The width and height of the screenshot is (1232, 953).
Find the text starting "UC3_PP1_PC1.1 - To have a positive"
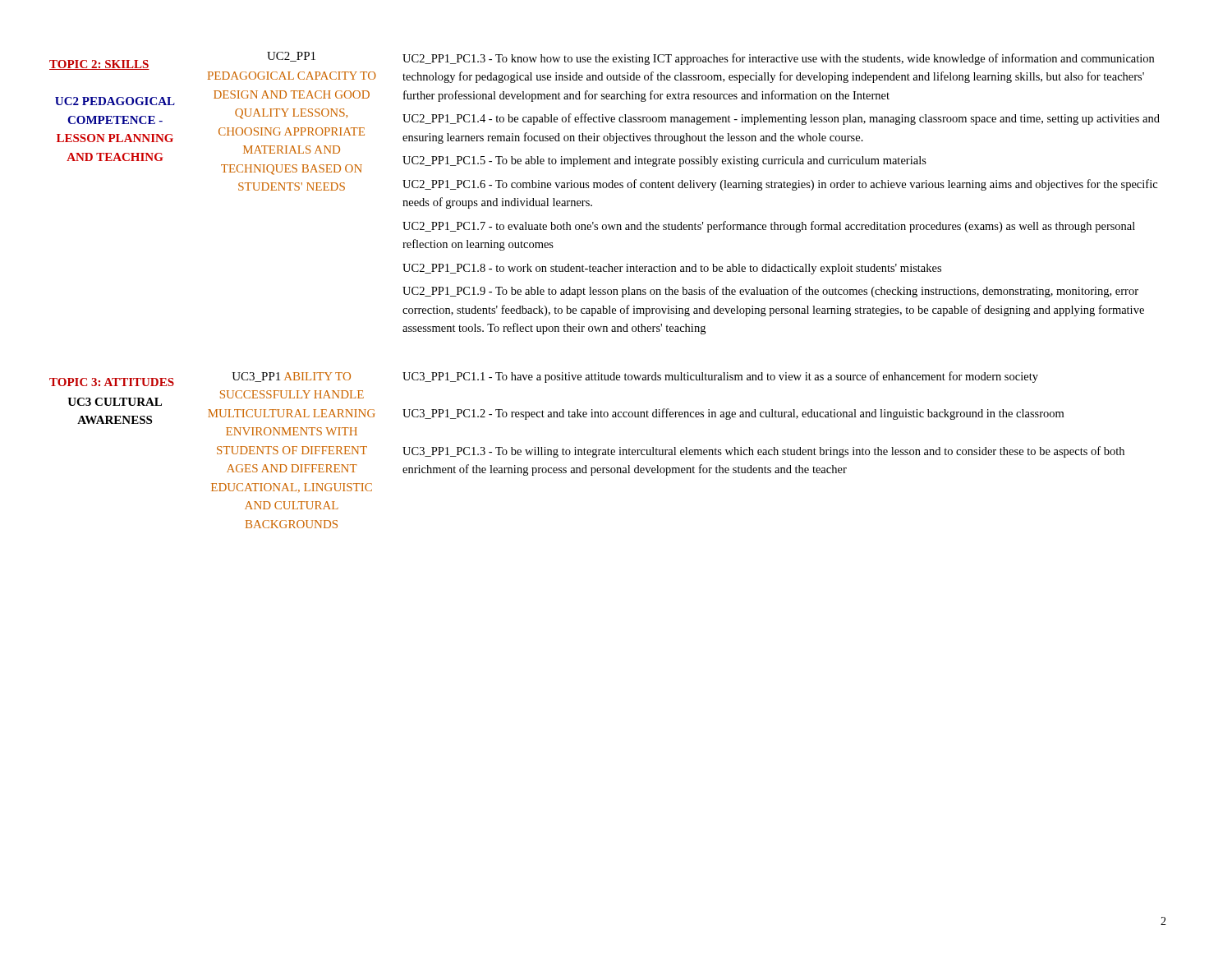pyautogui.click(x=720, y=376)
